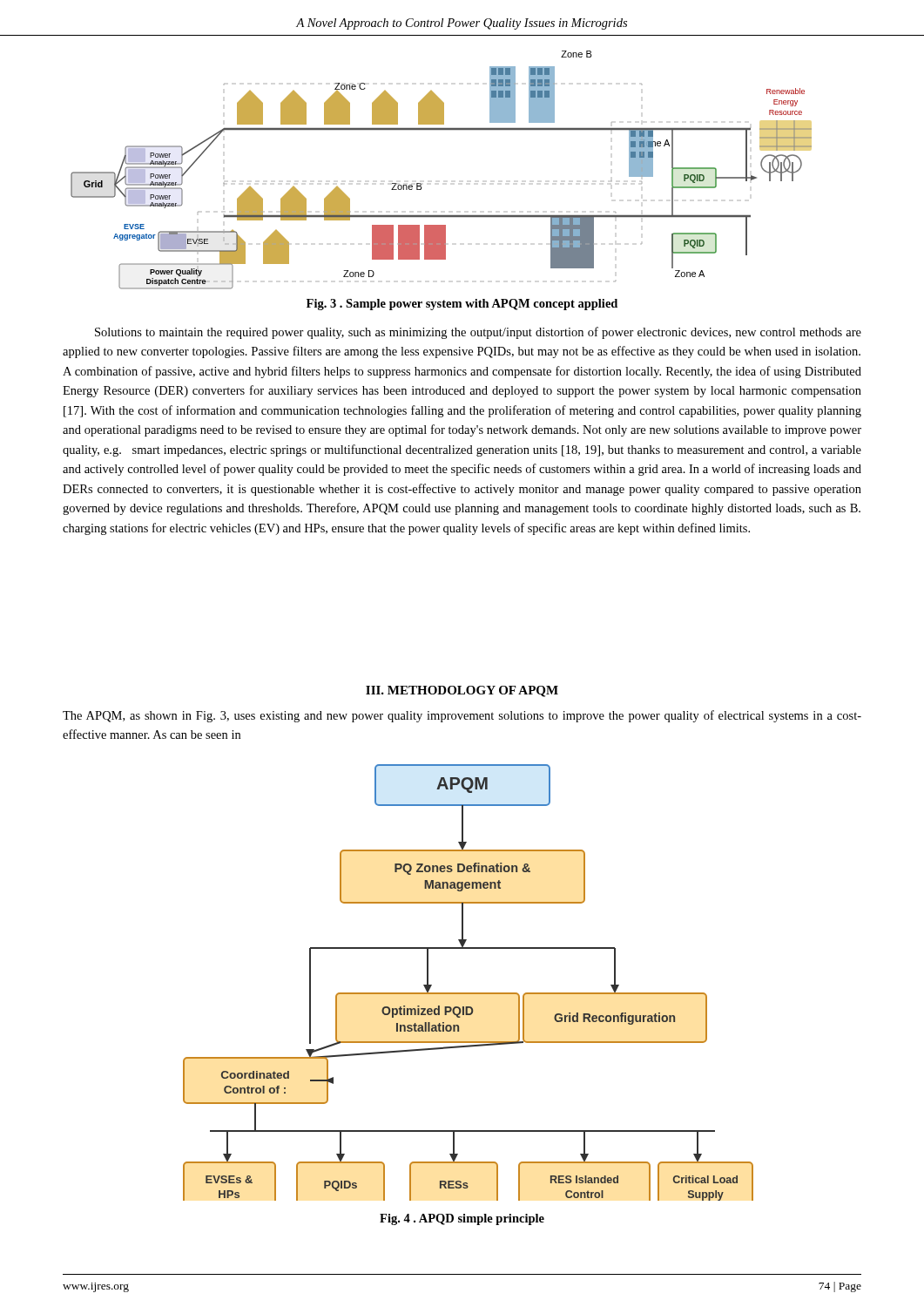This screenshot has width=924, height=1307.
Task: Select the schematic
Action: coord(462,168)
